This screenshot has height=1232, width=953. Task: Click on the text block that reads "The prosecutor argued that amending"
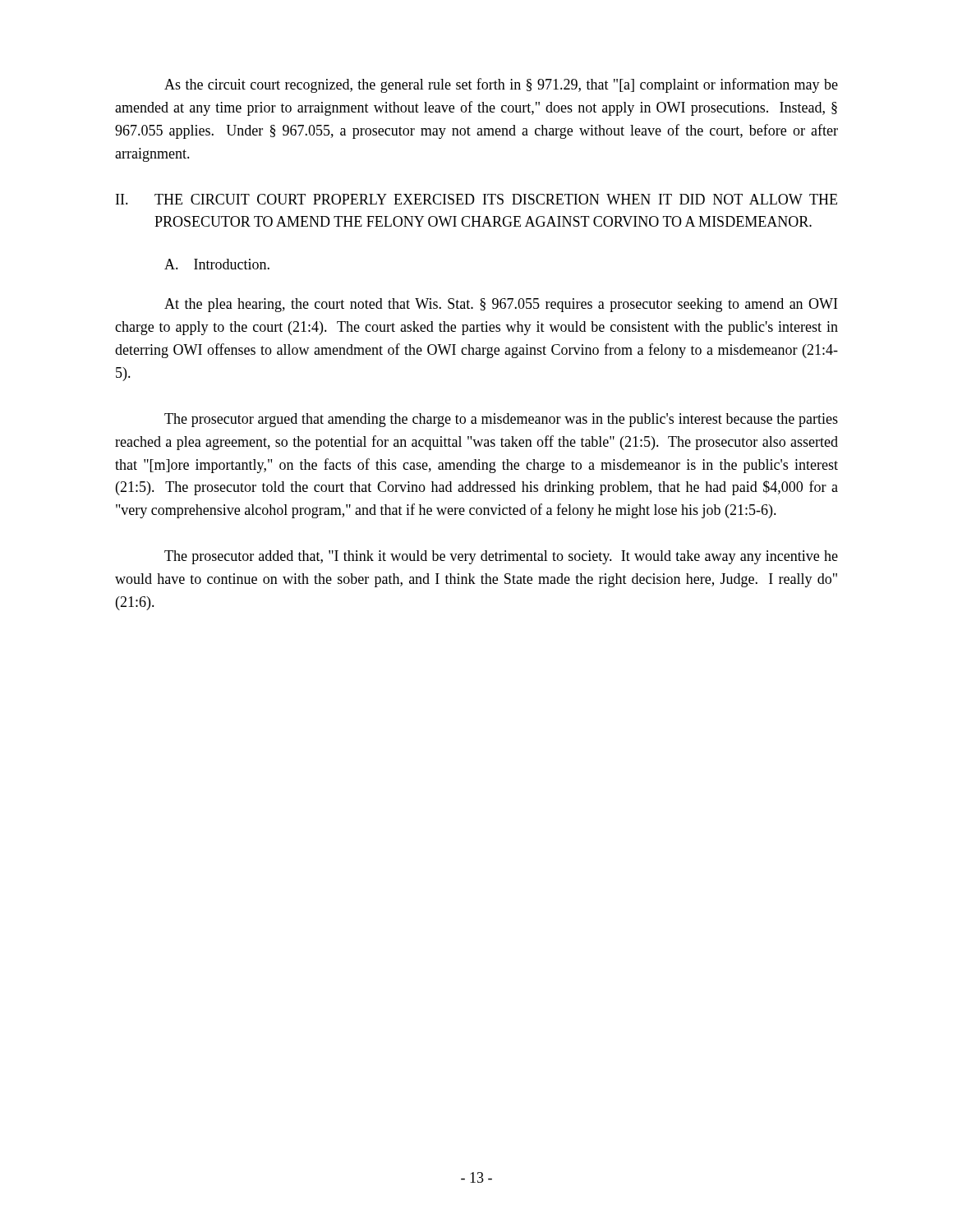point(476,465)
